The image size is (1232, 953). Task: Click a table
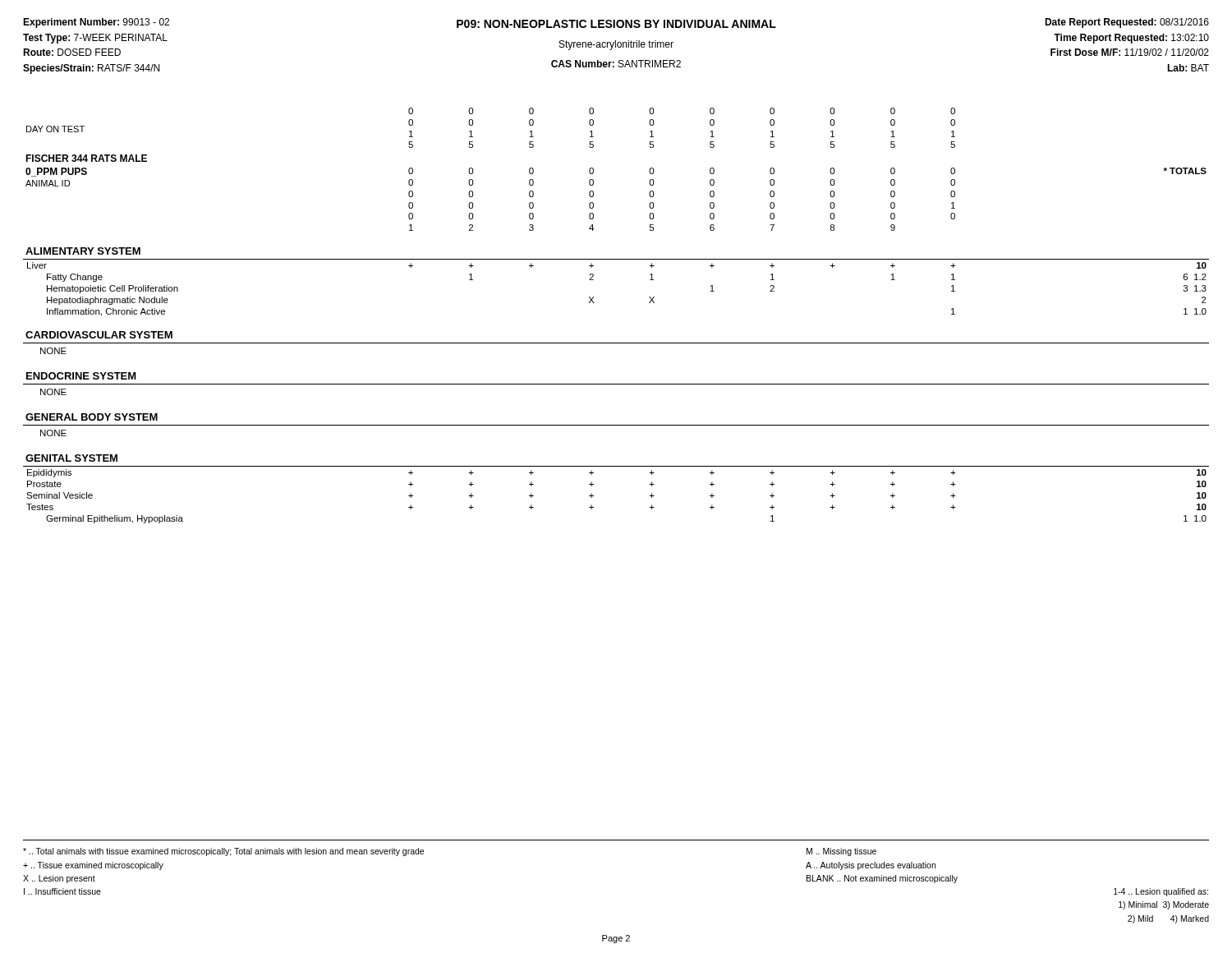point(616,265)
